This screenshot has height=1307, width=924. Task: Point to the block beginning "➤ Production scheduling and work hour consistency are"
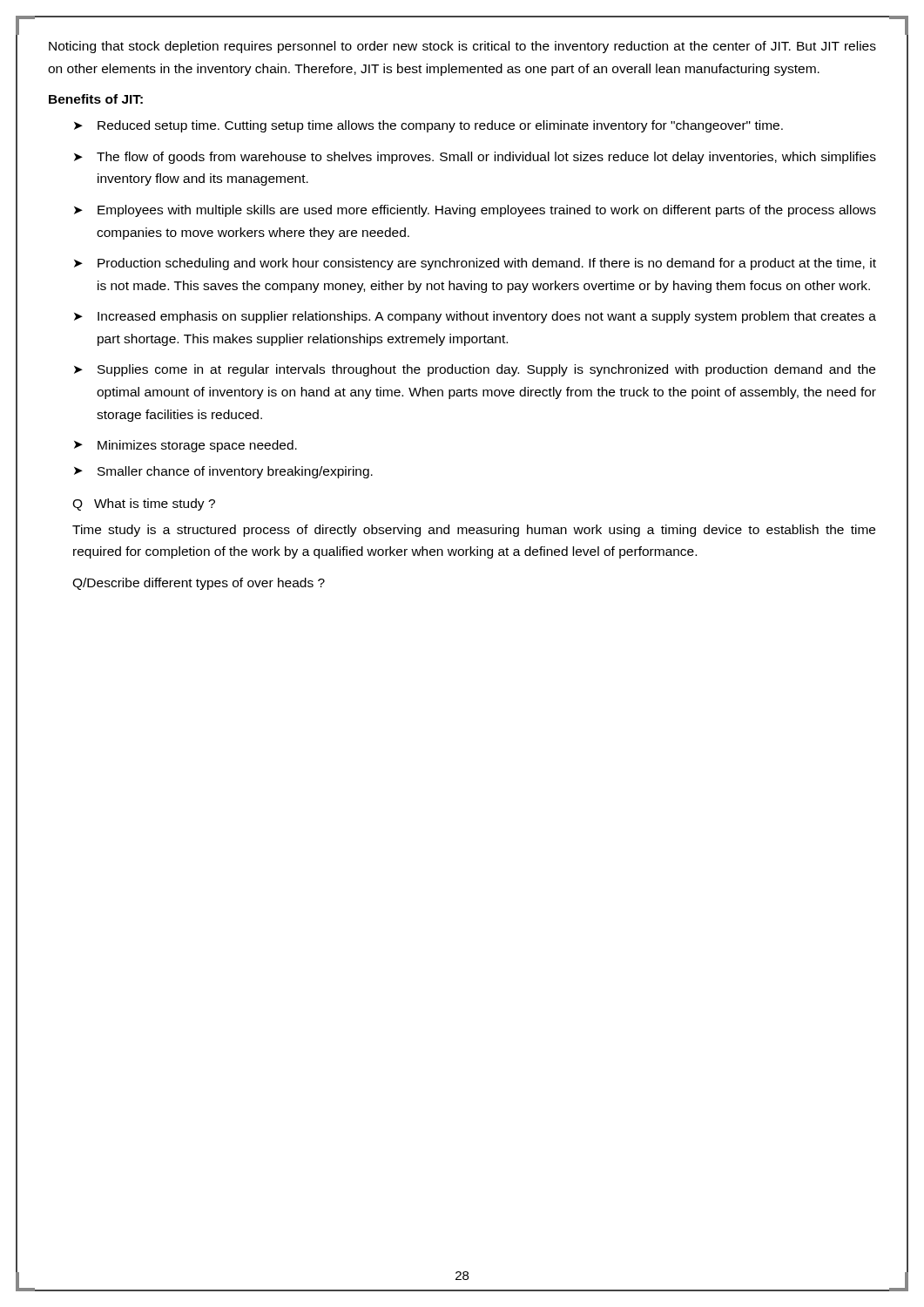(462, 274)
